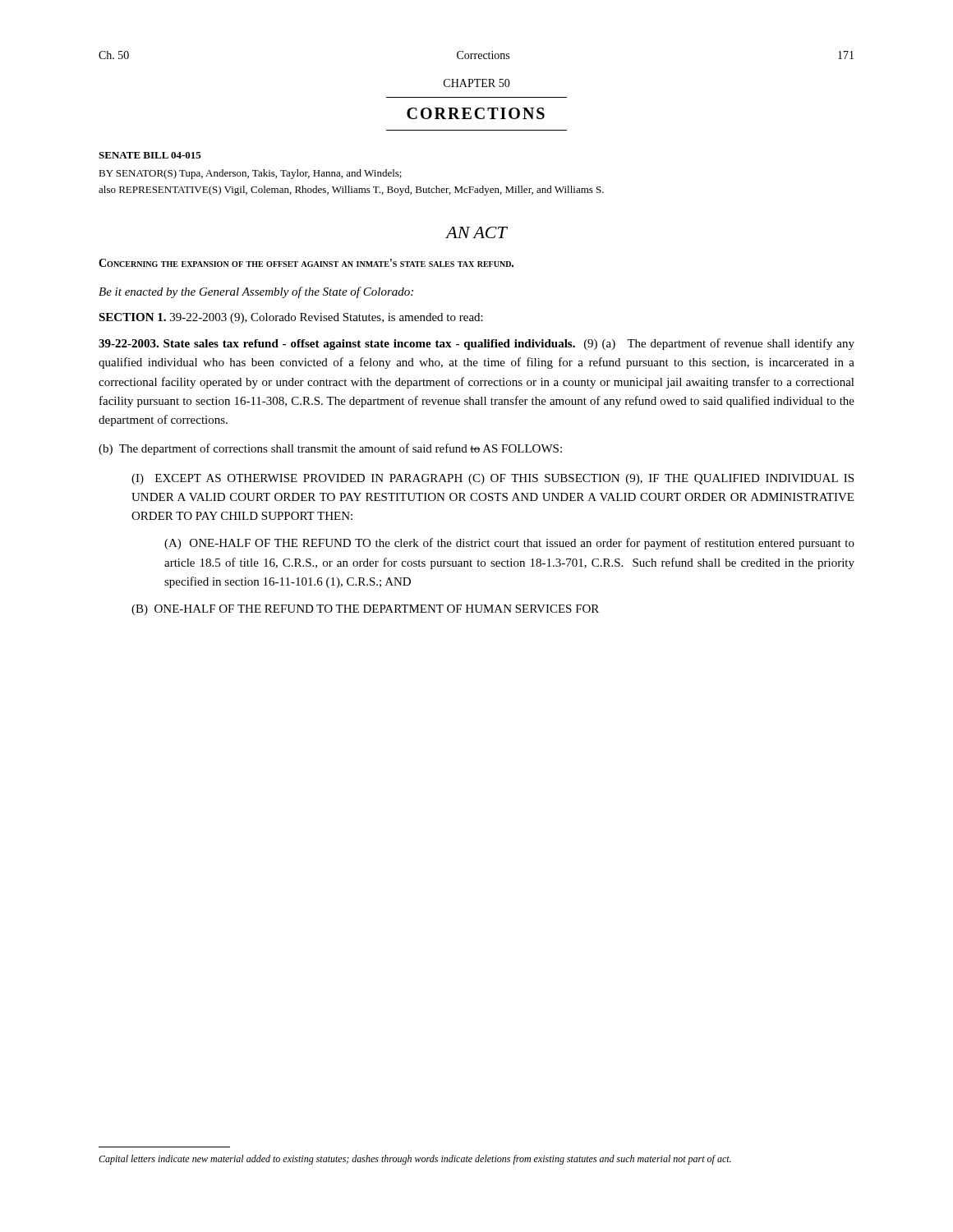953x1232 pixels.
Task: Click the passage that begins "SECTION 1. 39-22-2003 (9), Colorado Revised Statutes,"
Action: [291, 317]
